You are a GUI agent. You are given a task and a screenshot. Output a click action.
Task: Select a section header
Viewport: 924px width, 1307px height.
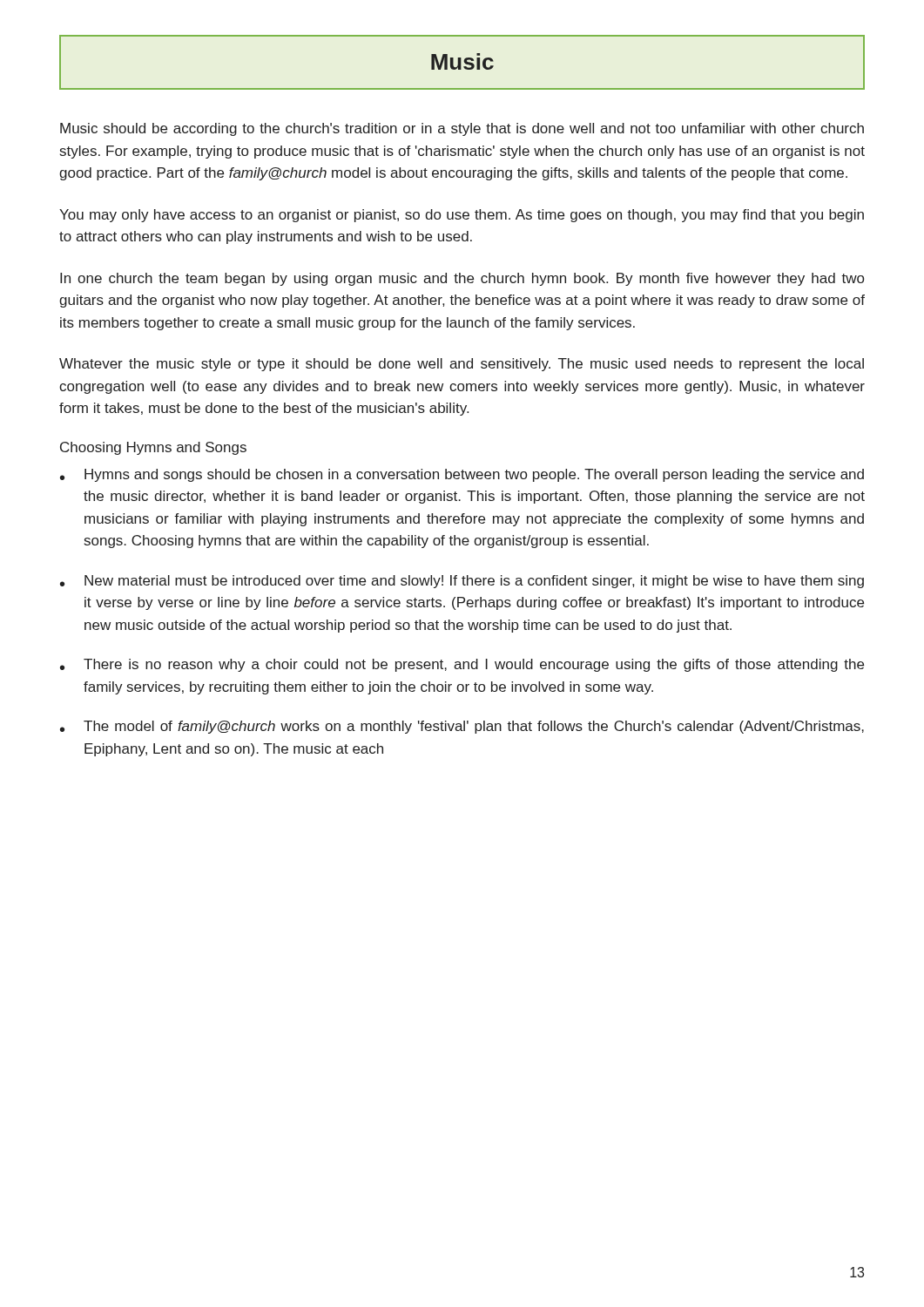[153, 447]
